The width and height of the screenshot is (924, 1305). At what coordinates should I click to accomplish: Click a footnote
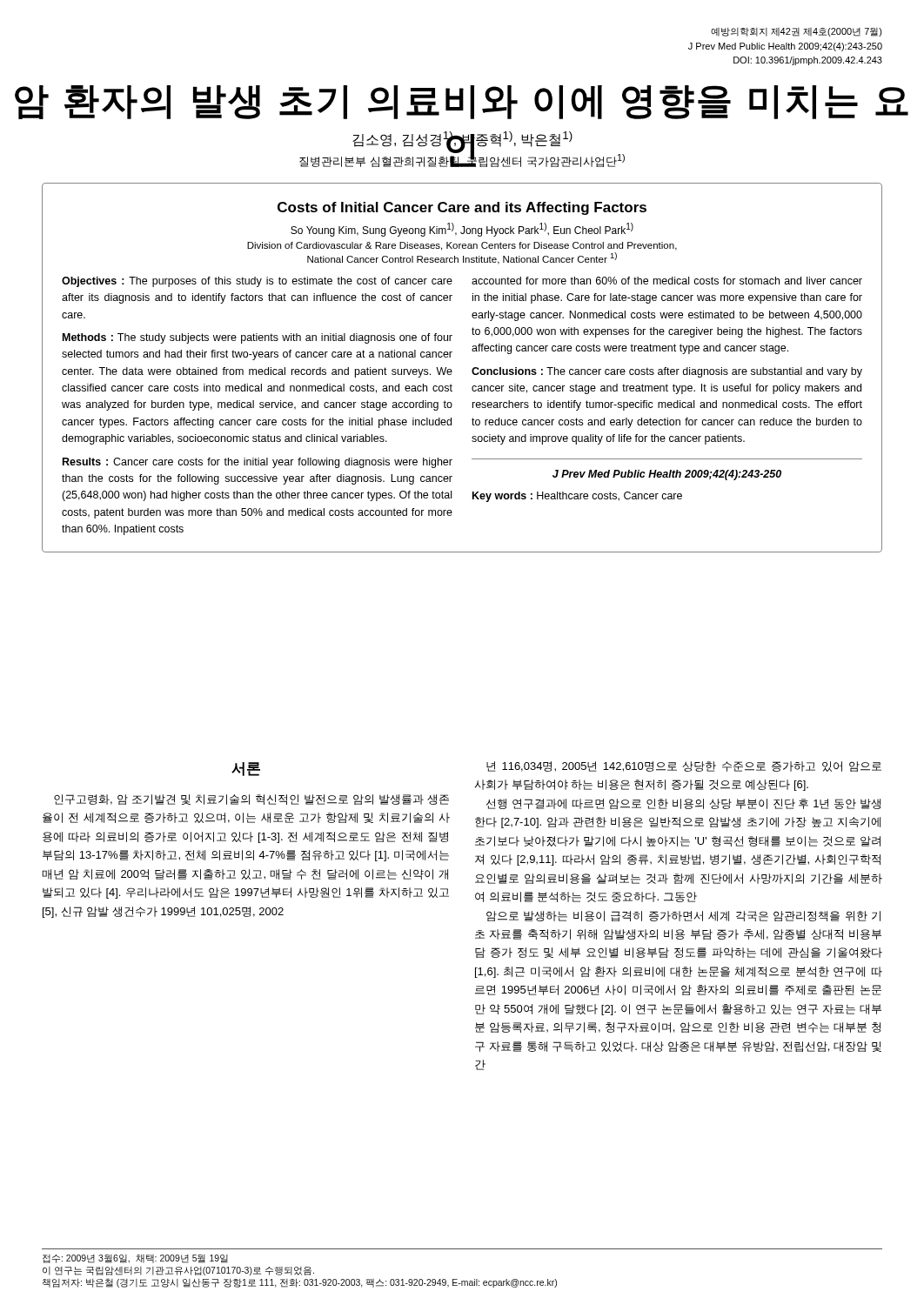point(300,1270)
